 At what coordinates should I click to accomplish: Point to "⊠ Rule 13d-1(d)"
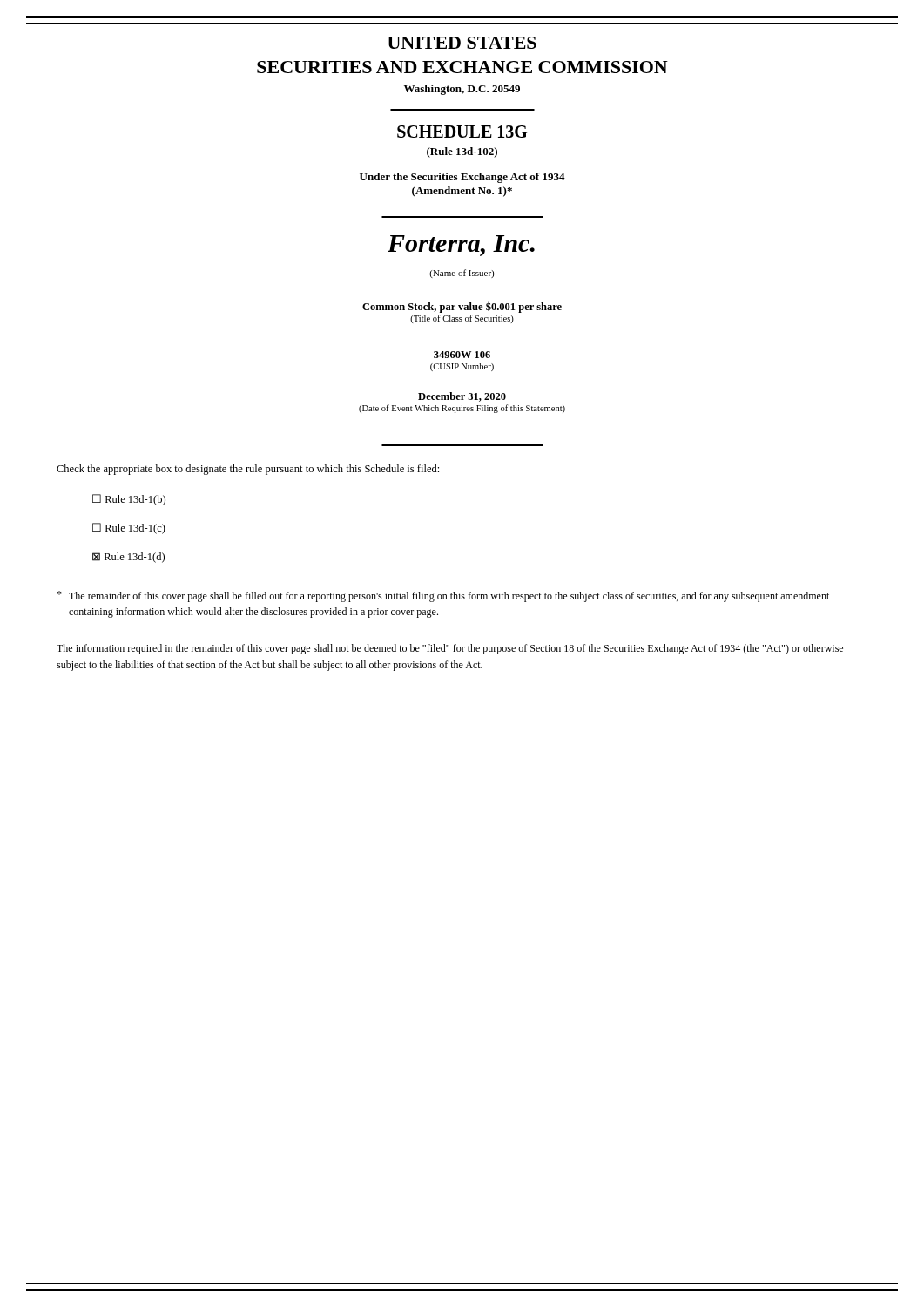(x=128, y=557)
